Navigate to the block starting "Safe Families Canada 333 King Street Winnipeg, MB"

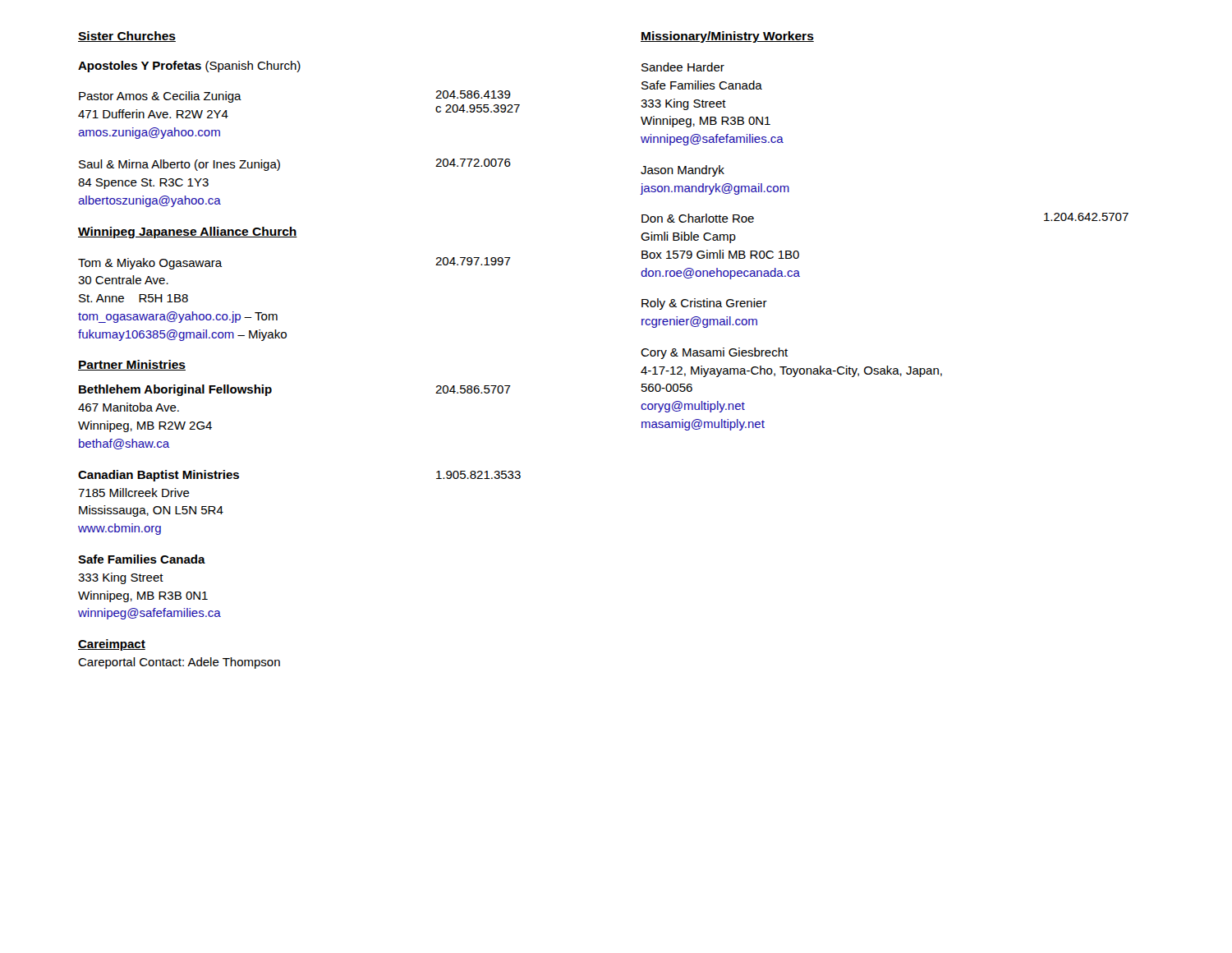142,559
